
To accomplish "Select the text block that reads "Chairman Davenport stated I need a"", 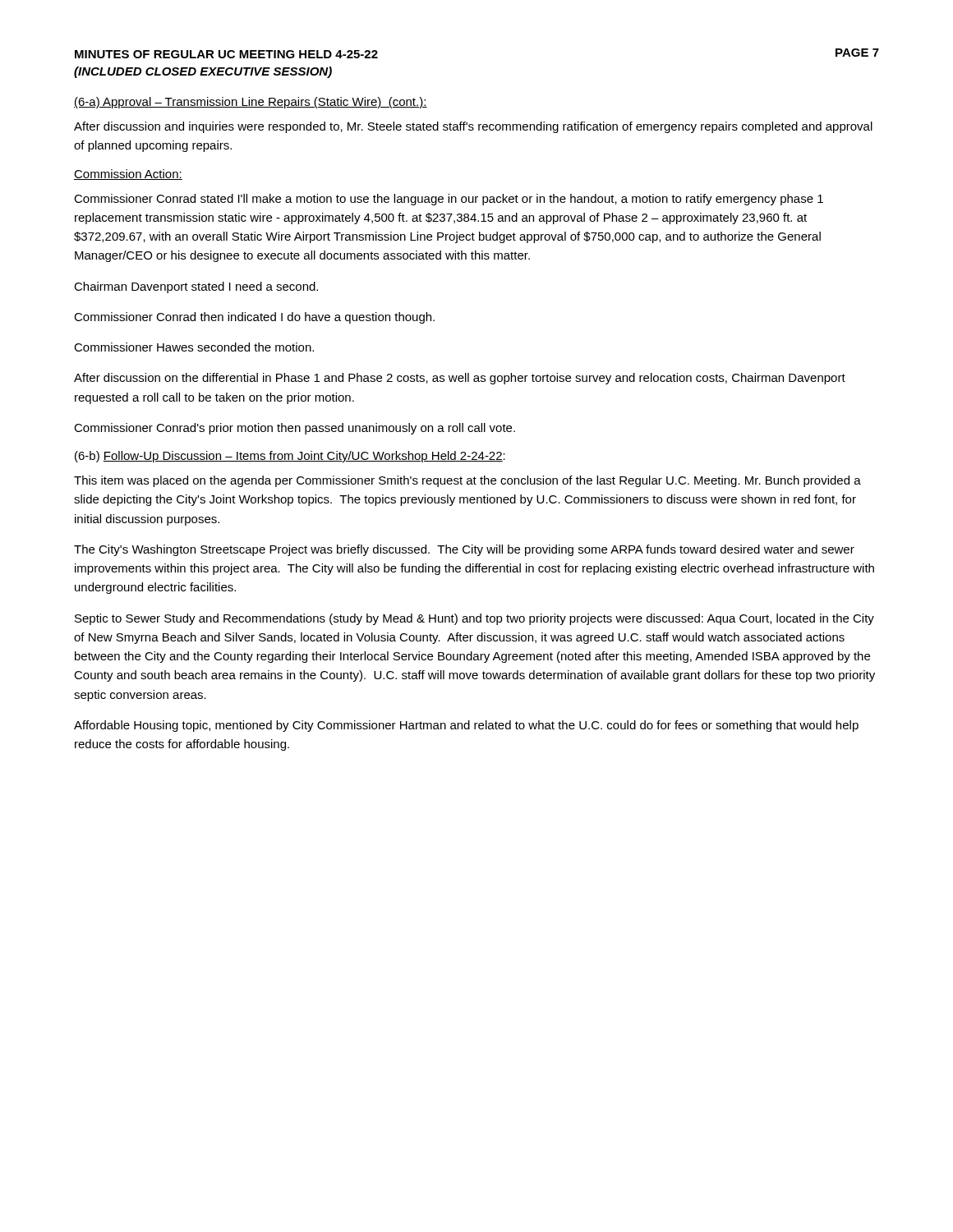I will [197, 286].
